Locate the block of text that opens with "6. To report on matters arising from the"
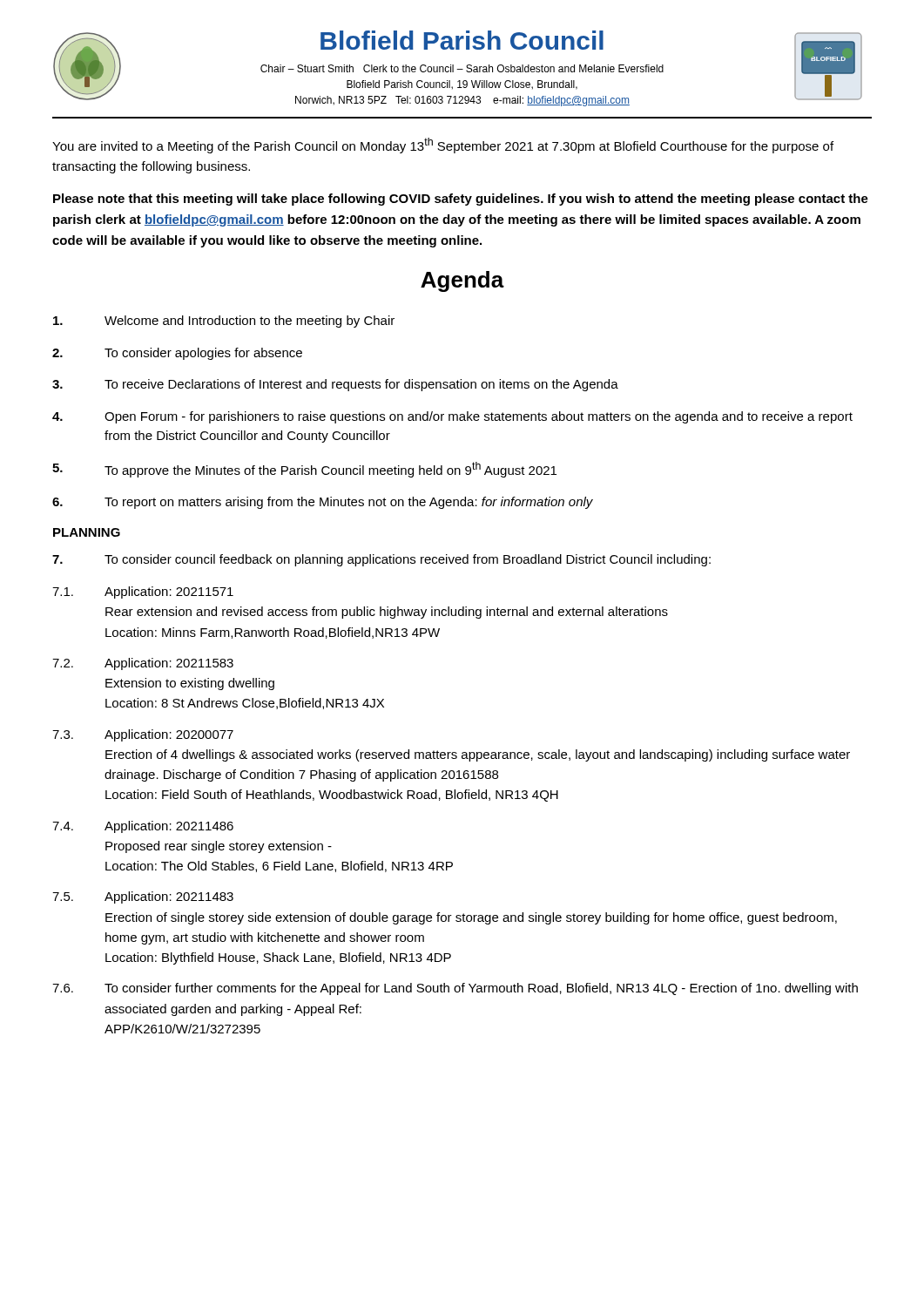This screenshot has width=924, height=1307. click(462, 502)
